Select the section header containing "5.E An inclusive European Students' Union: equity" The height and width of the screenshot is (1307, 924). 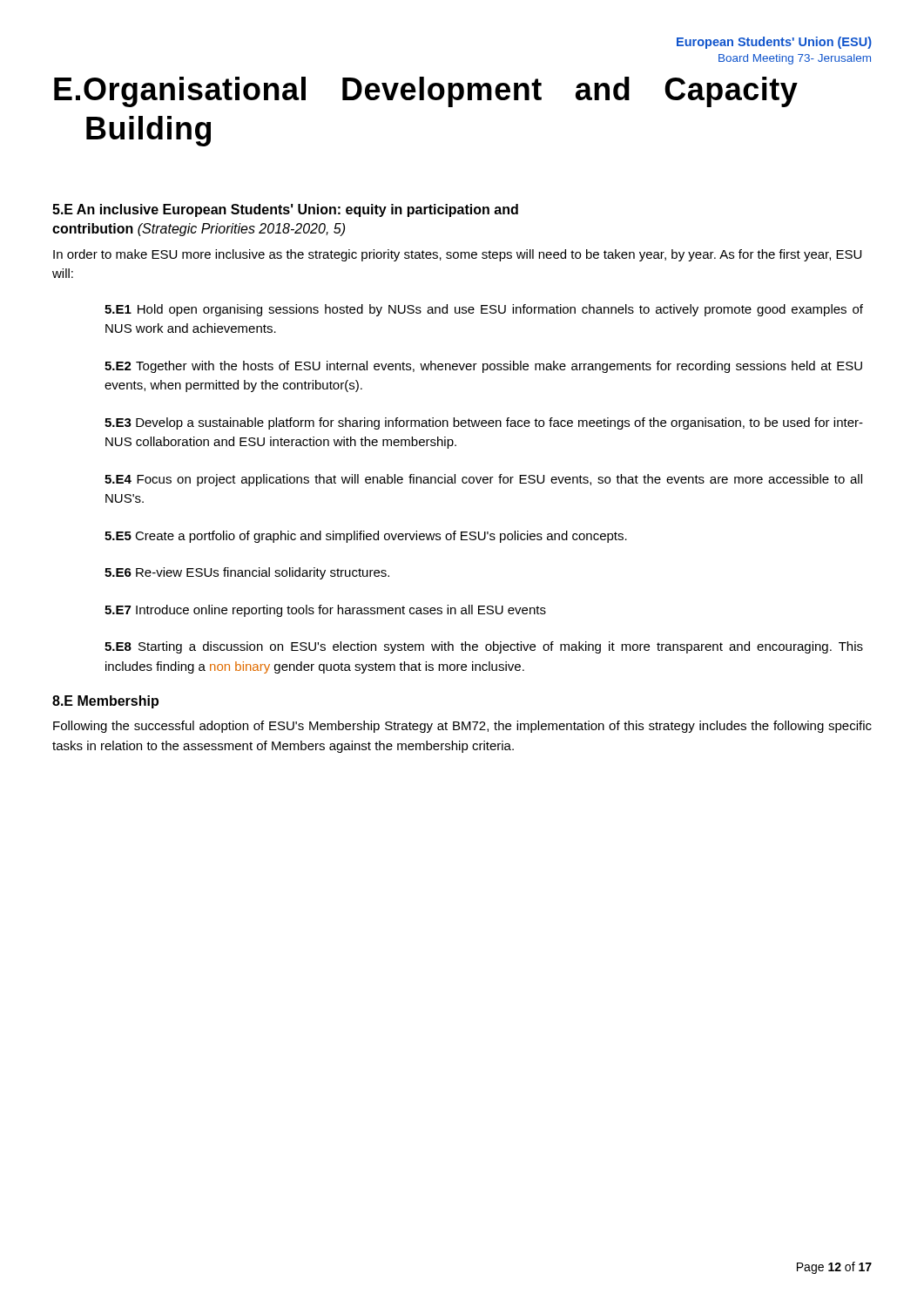tap(286, 219)
